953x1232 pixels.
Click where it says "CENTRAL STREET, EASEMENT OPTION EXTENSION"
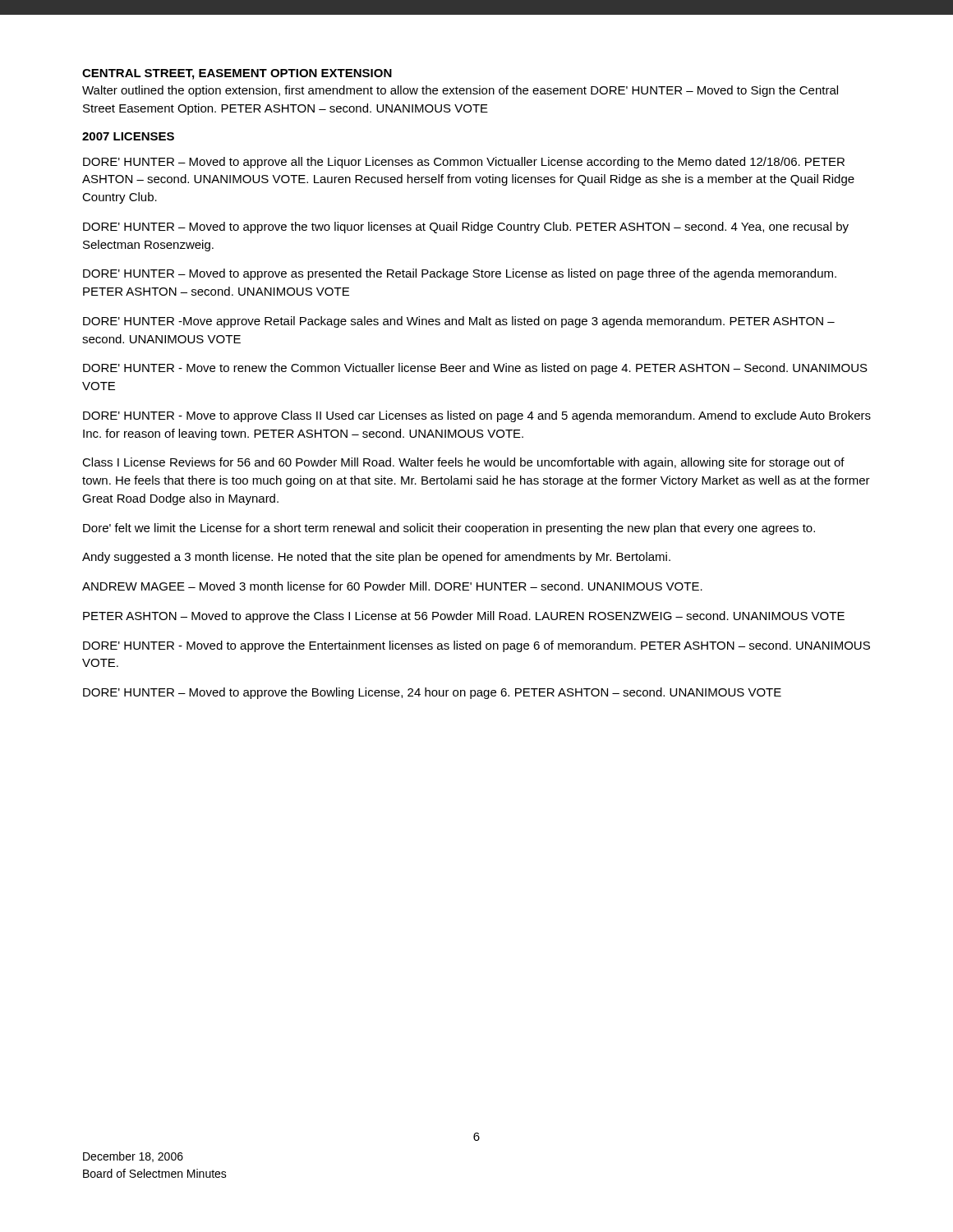click(237, 73)
